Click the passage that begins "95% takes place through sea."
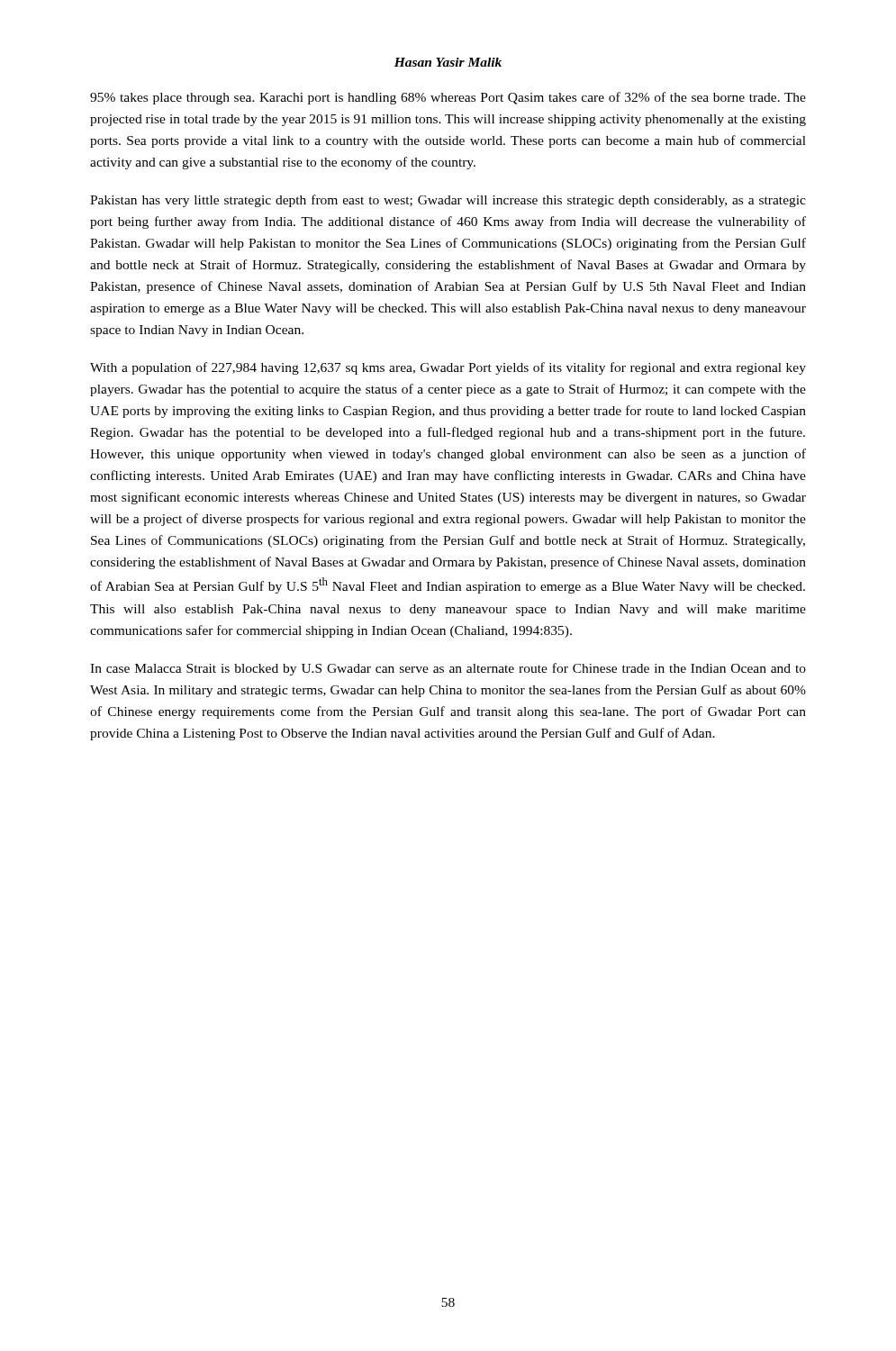The image size is (896, 1351). click(448, 129)
